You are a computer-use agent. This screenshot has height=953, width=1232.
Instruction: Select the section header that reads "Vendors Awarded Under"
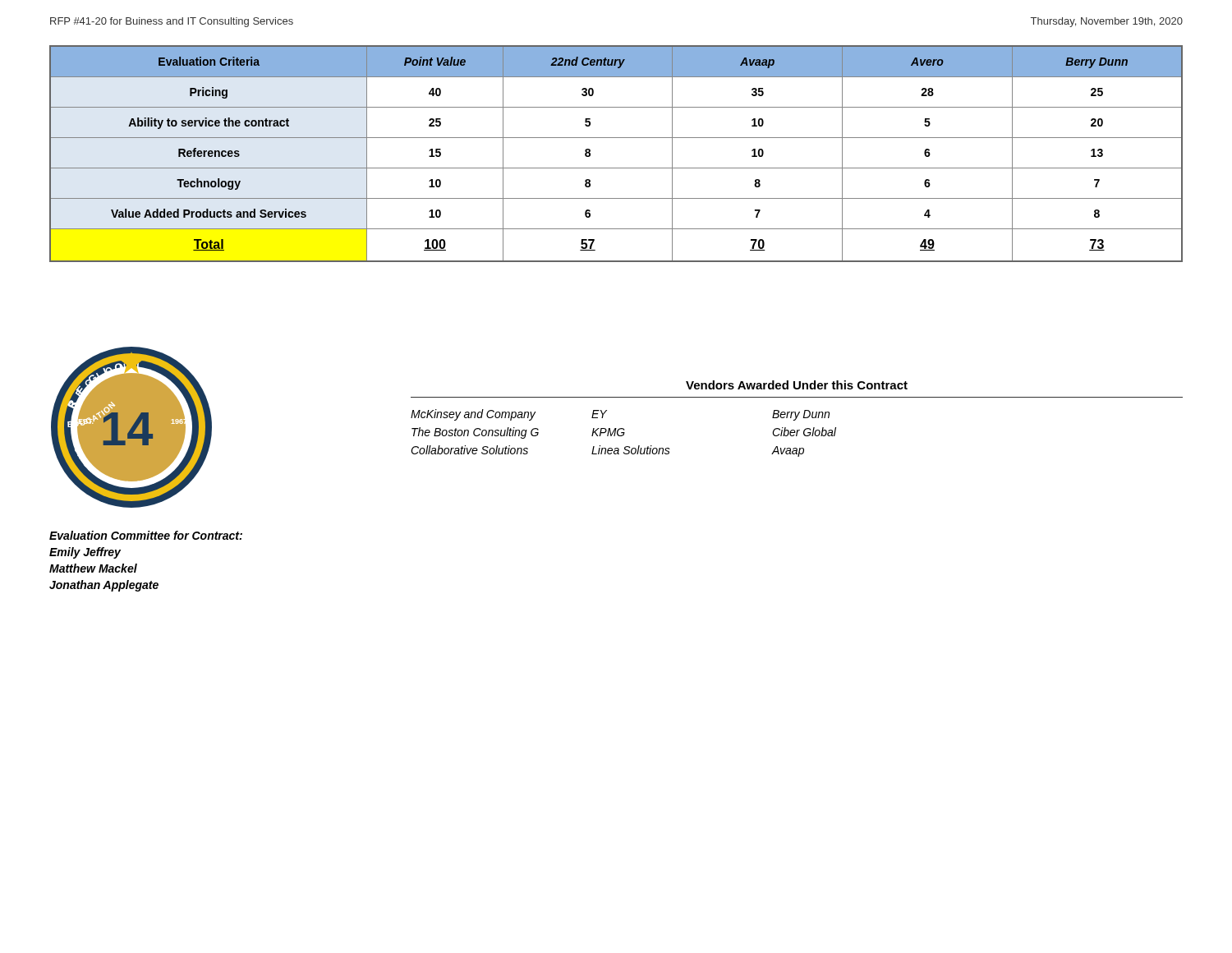coord(797,385)
